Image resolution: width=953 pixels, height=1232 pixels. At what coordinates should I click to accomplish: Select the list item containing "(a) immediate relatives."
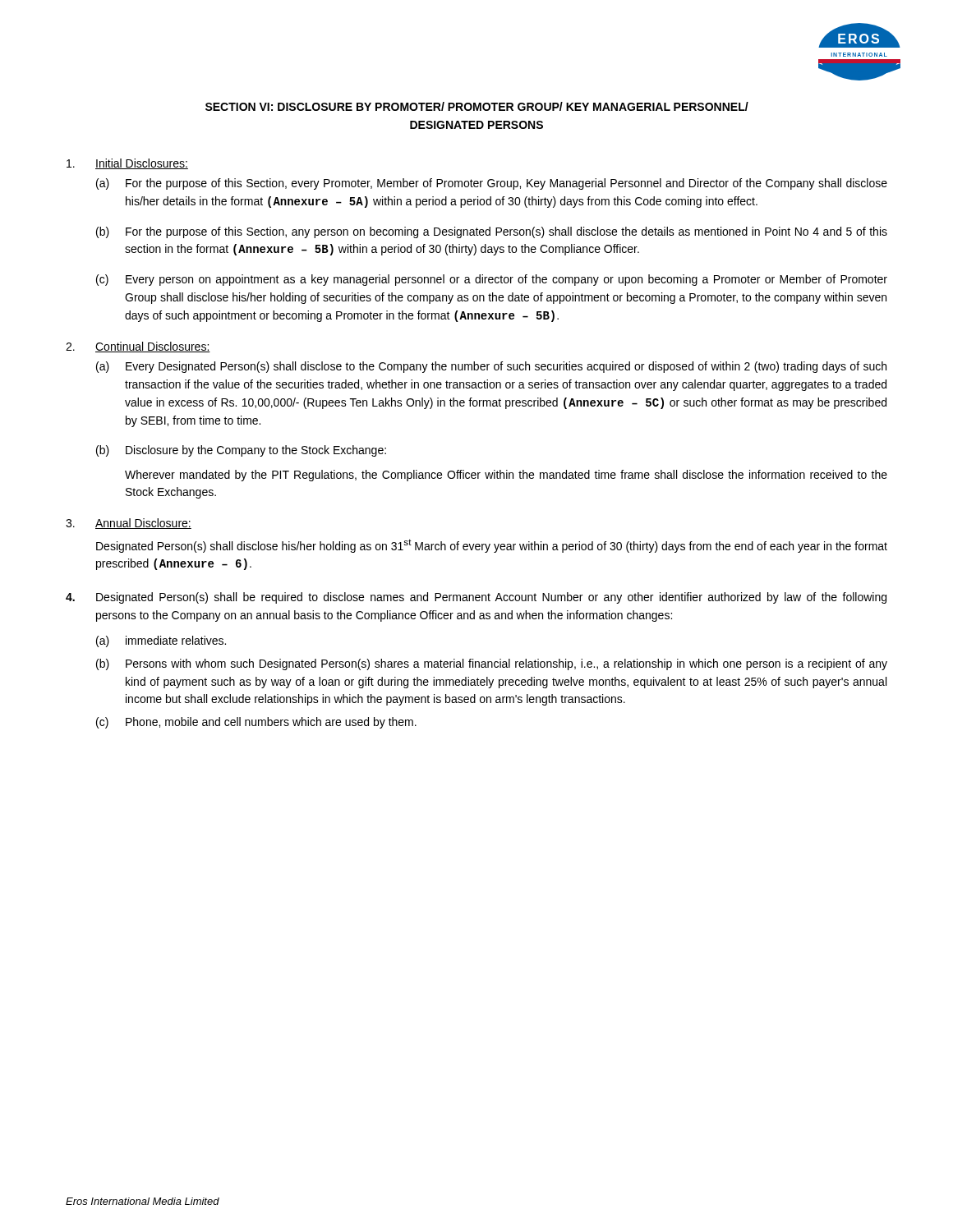pos(161,642)
